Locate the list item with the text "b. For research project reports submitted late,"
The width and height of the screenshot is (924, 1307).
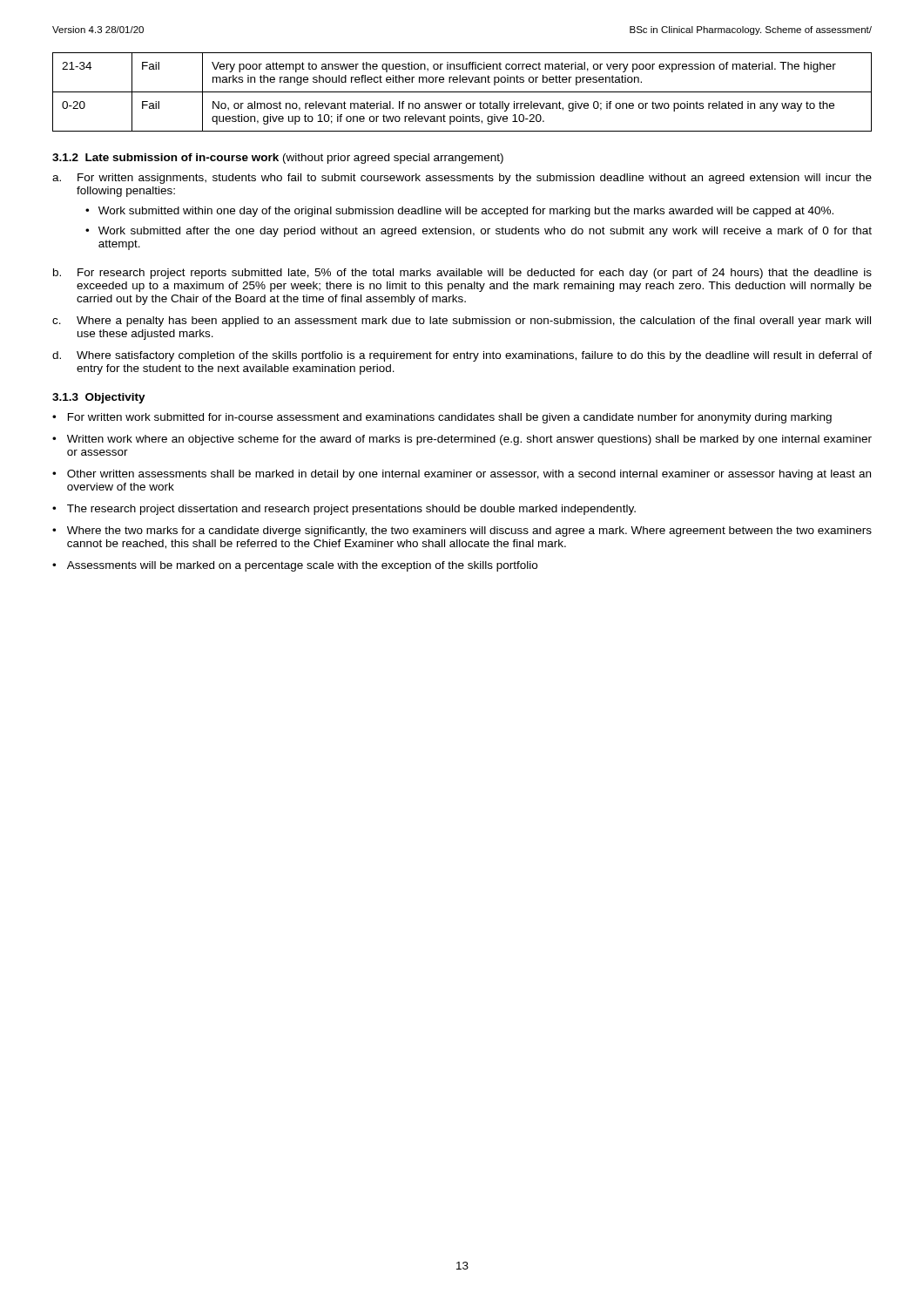pyautogui.click(x=462, y=285)
